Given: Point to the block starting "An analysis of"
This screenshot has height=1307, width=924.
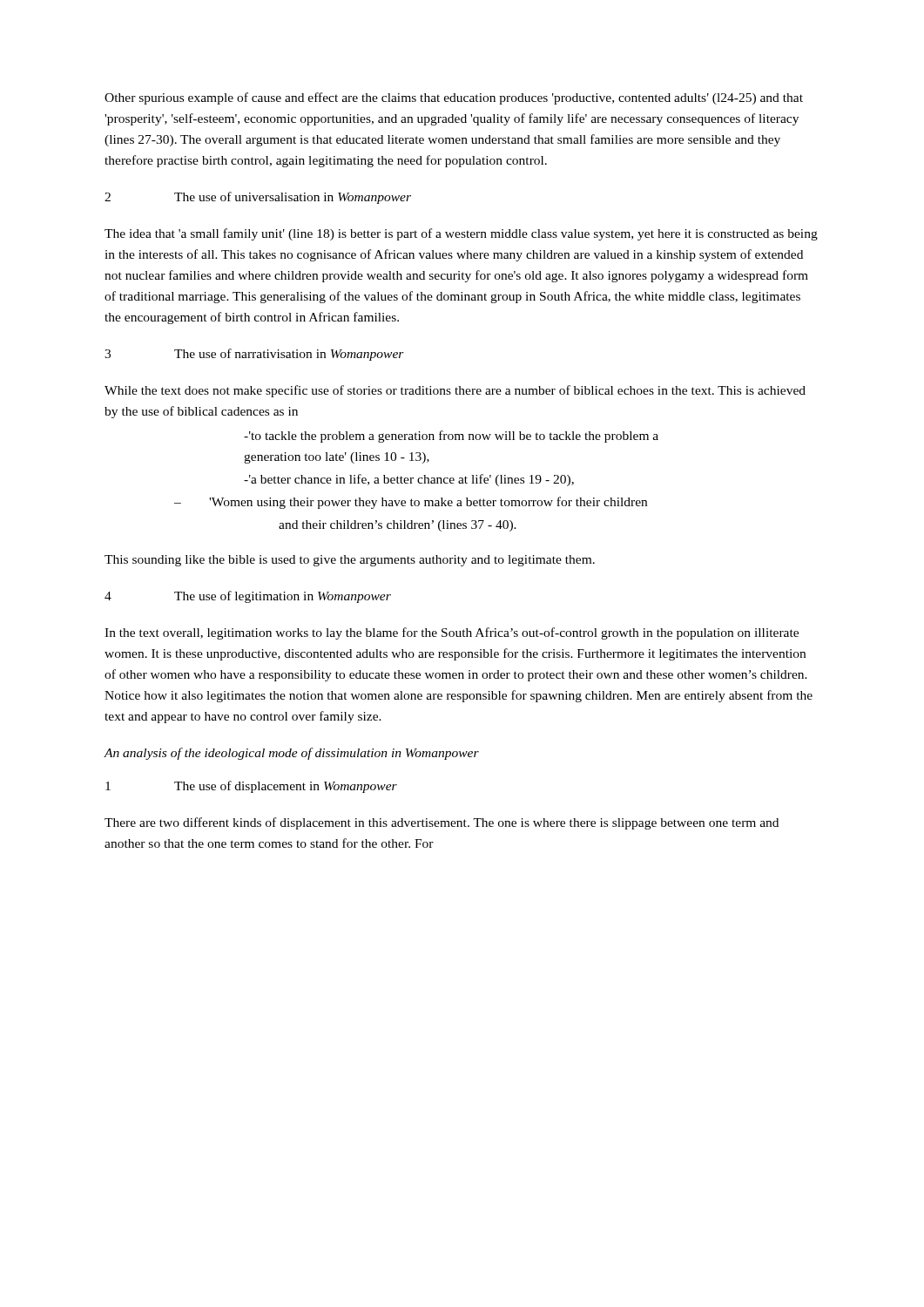Looking at the screenshot, I should pos(292,753).
